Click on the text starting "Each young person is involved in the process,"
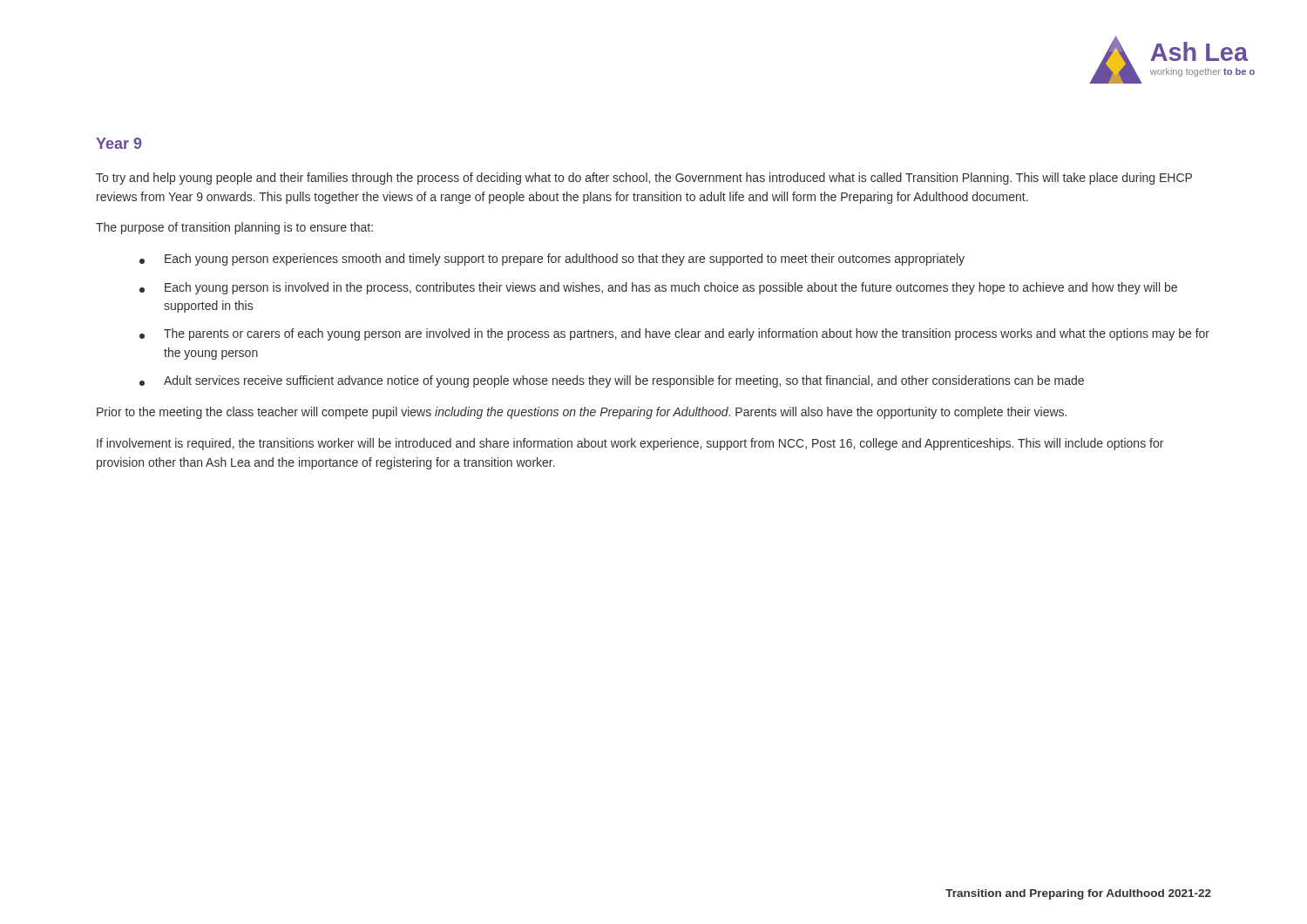1307x924 pixels. pos(654,297)
